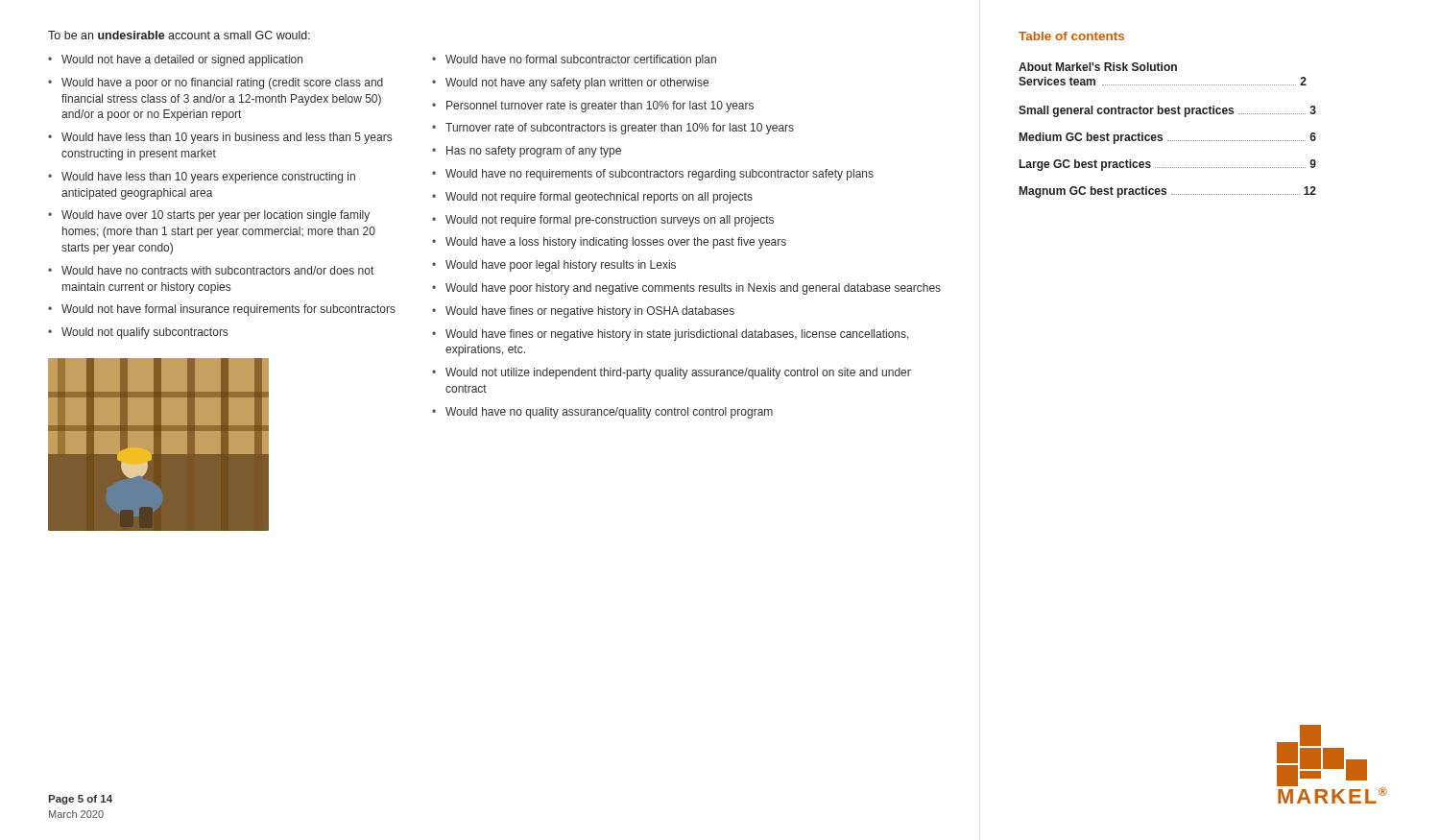
Task: Select the text block starting "Would have poor history"
Action: coord(691,288)
